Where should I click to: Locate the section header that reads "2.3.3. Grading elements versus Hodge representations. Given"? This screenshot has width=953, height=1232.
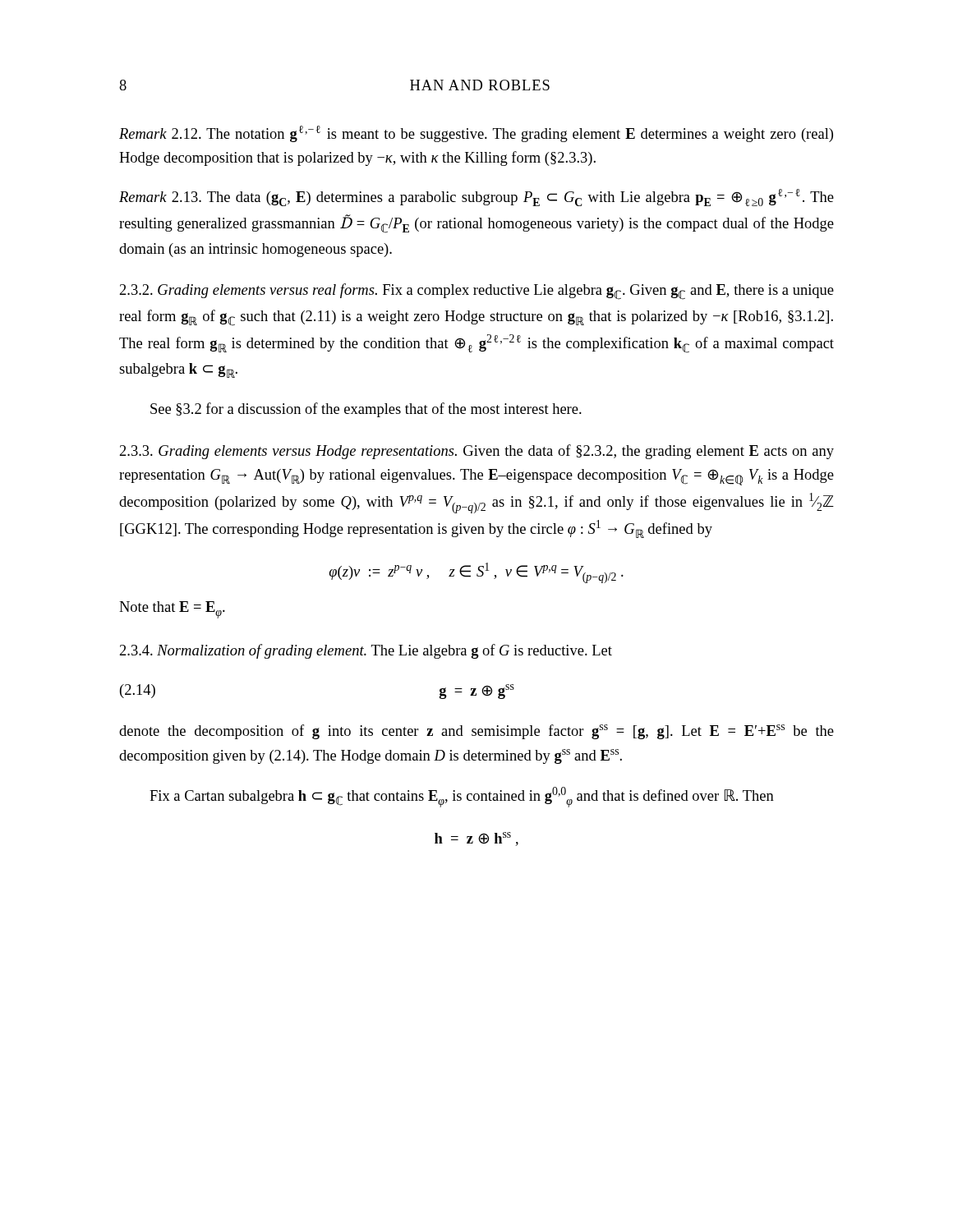point(476,491)
